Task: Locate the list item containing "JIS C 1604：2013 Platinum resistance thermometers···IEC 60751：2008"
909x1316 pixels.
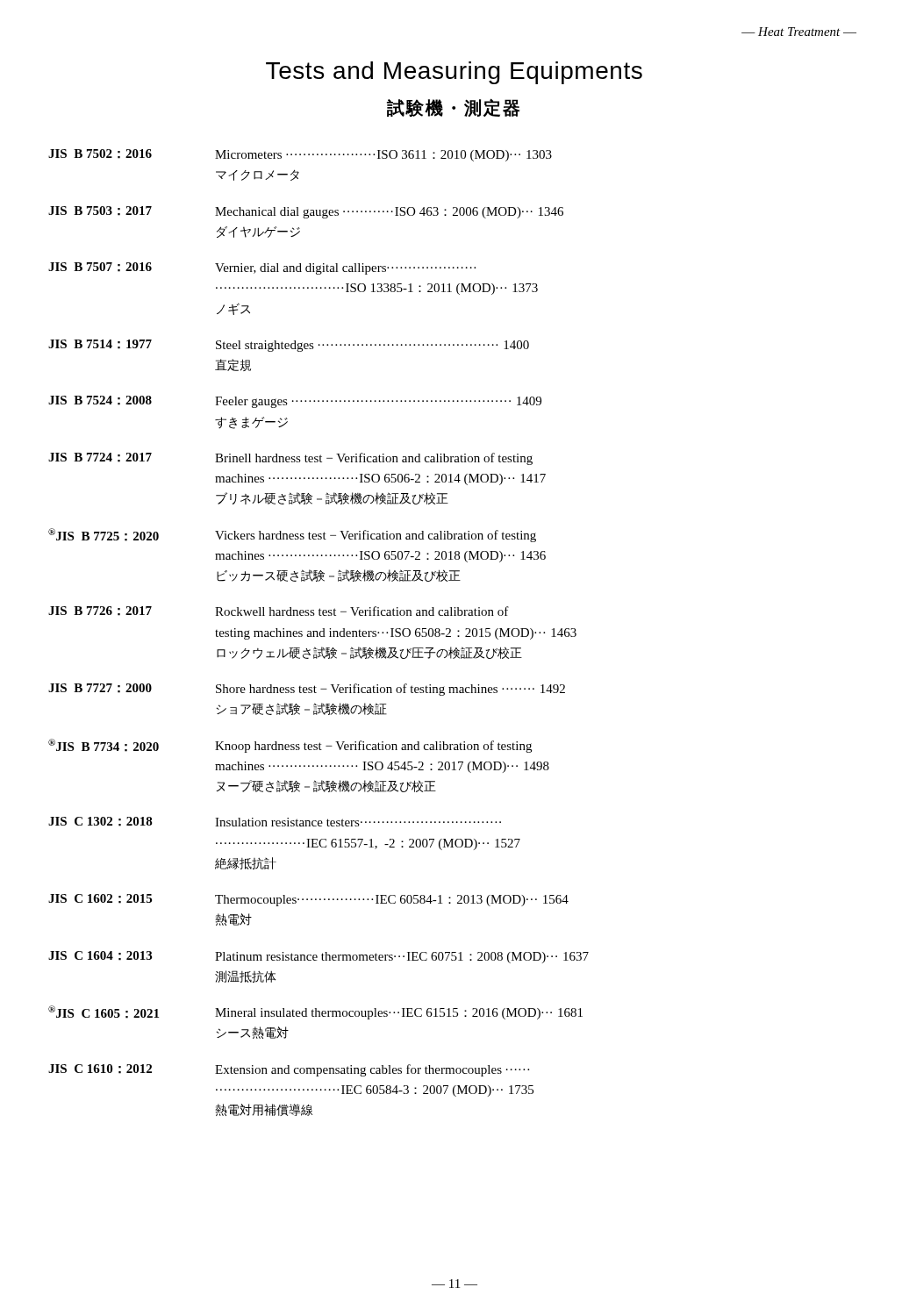Action: pyautogui.click(x=454, y=967)
